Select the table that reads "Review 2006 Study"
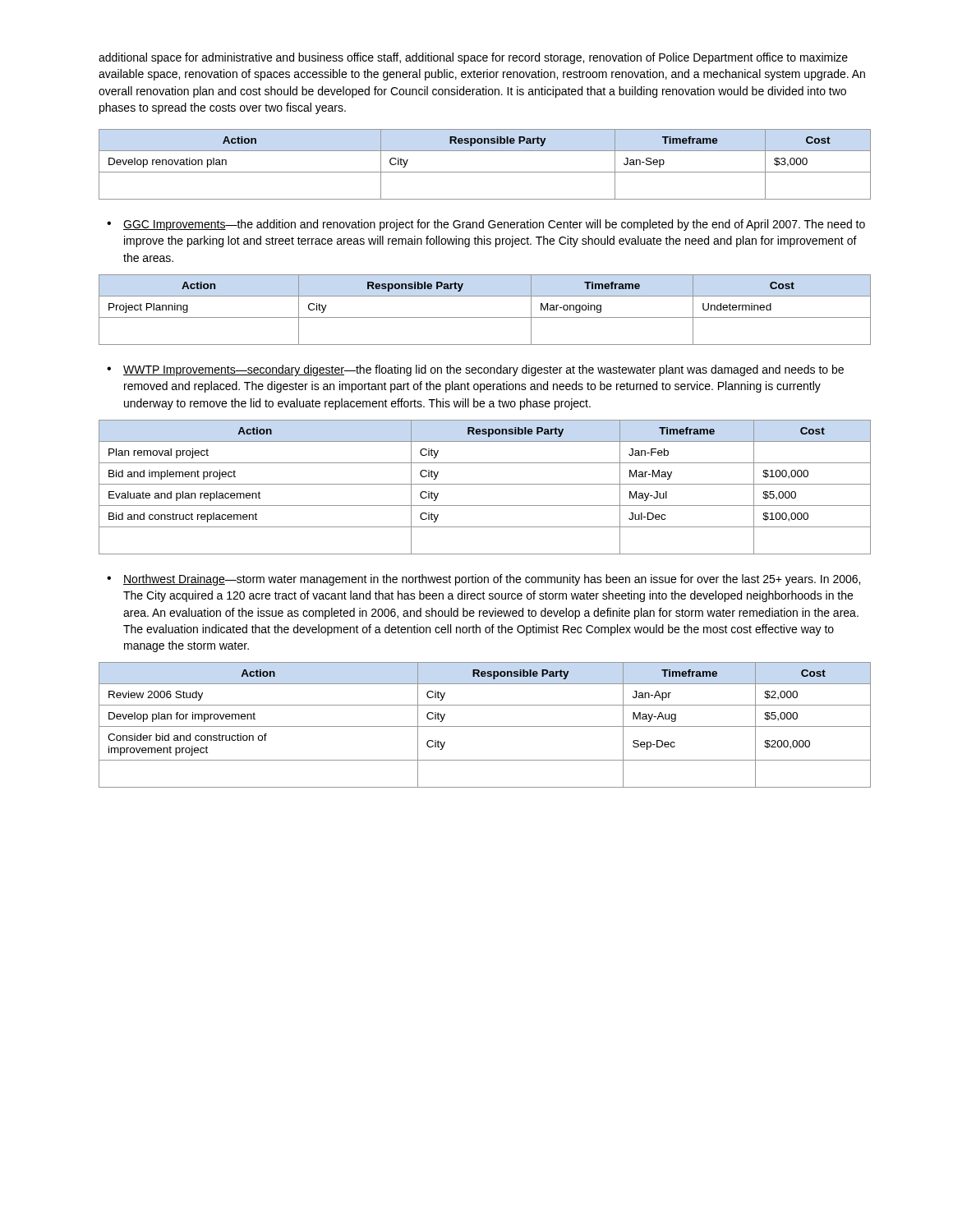The height and width of the screenshot is (1232, 953). 485,725
